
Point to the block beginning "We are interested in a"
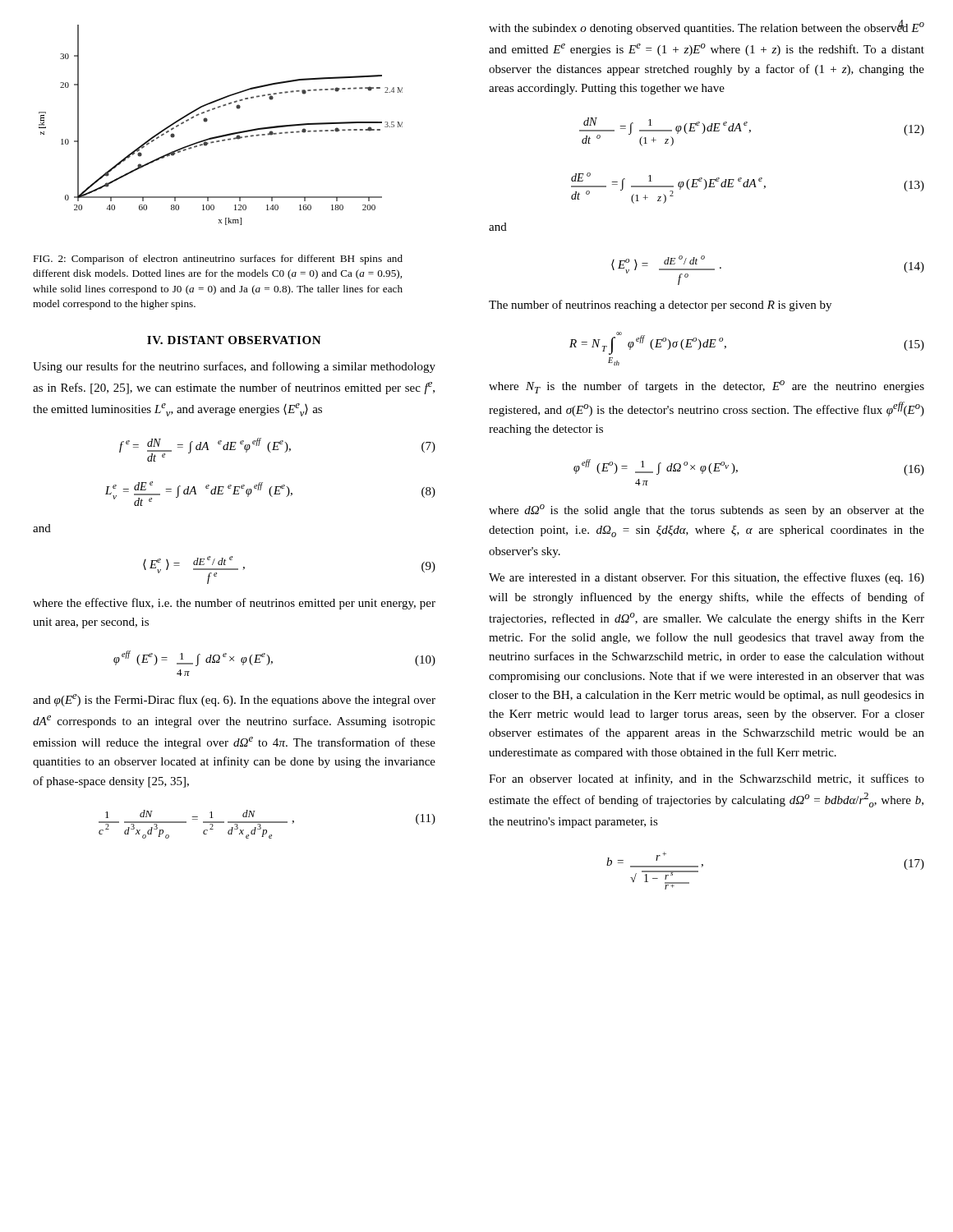pos(707,665)
